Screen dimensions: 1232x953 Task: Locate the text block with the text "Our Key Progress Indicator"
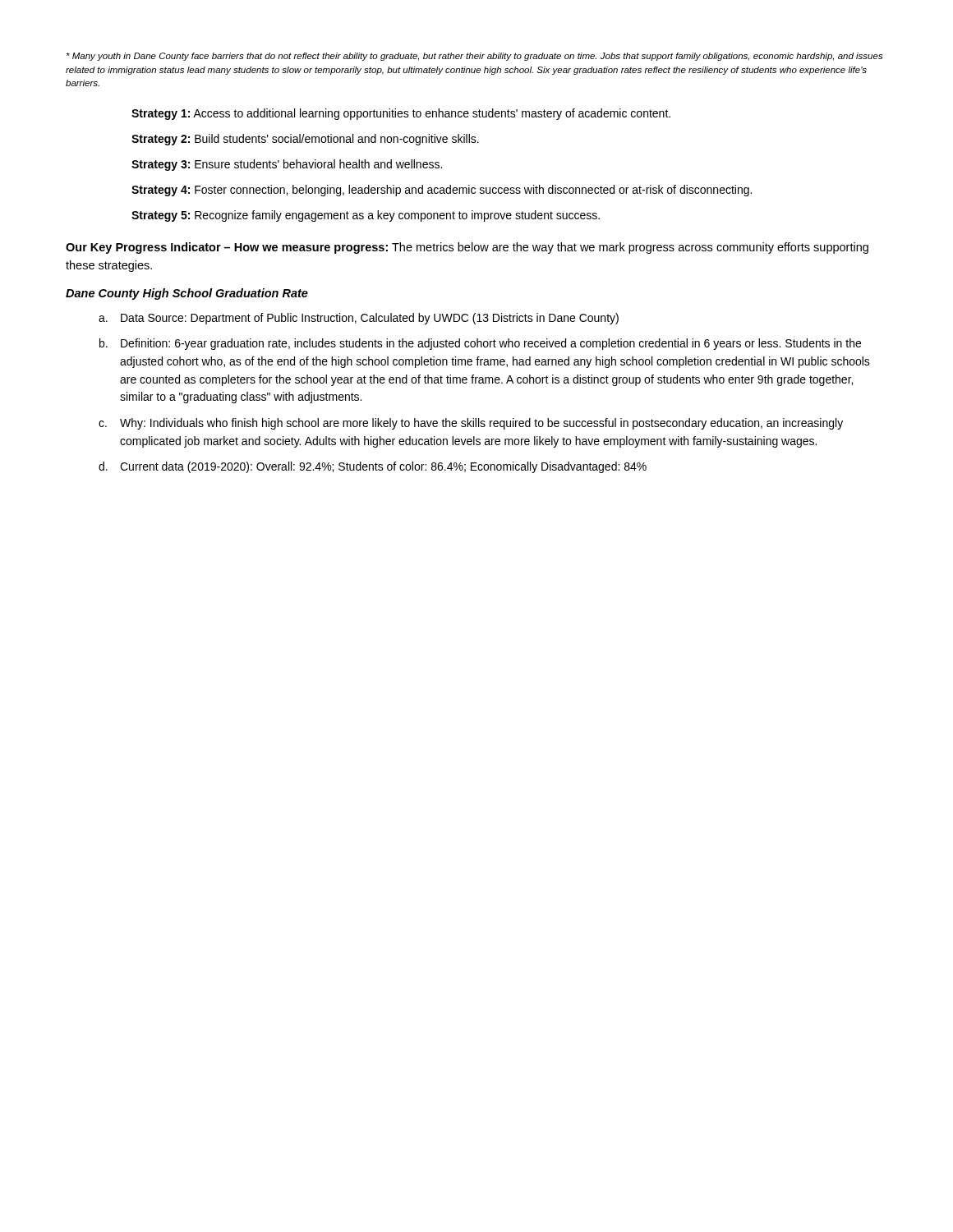click(467, 256)
